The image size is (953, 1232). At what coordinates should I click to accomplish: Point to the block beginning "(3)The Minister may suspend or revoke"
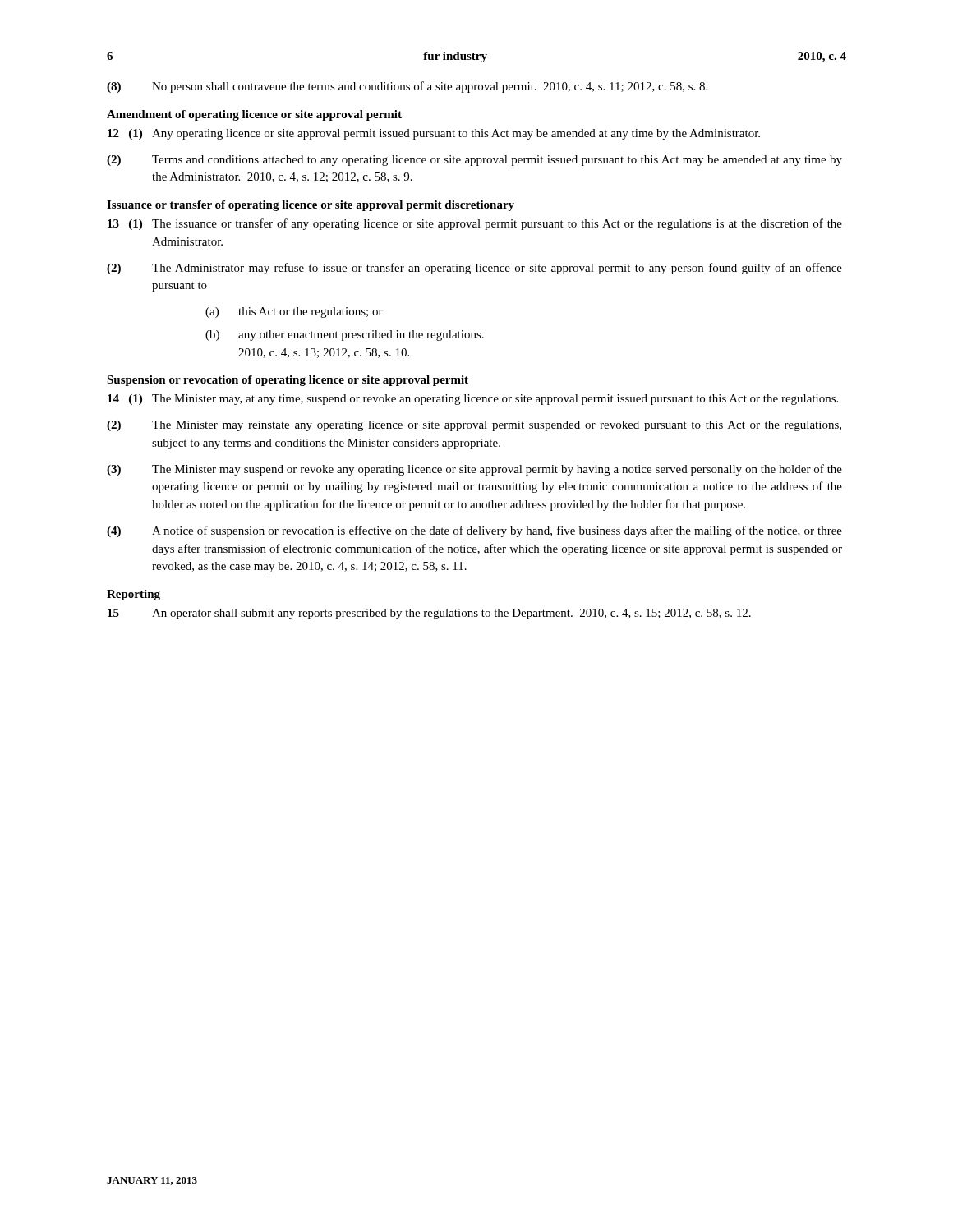pyautogui.click(x=474, y=487)
